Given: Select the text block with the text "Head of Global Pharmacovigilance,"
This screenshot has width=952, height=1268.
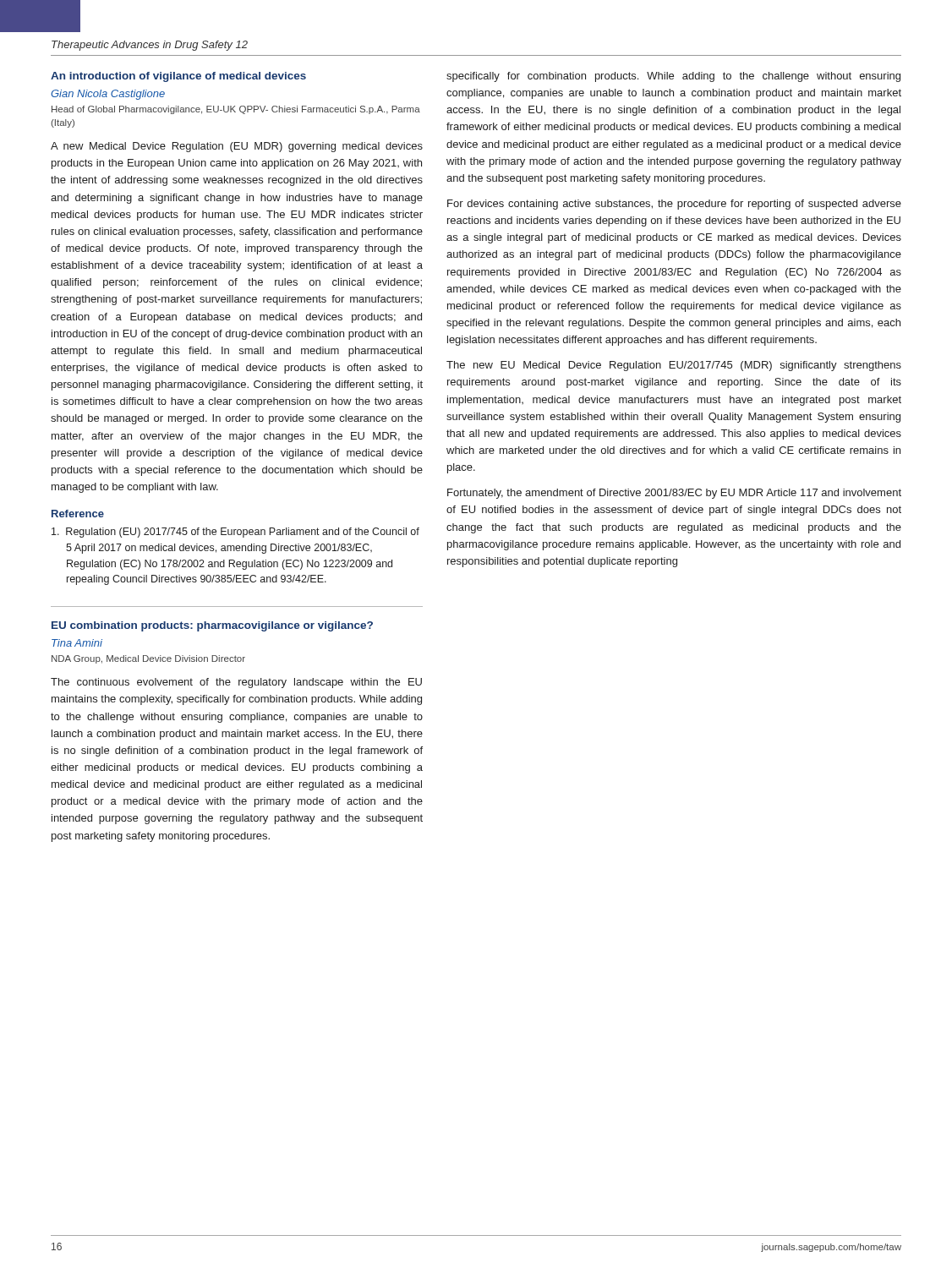Looking at the screenshot, I should pyautogui.click(x=235, y=116).
